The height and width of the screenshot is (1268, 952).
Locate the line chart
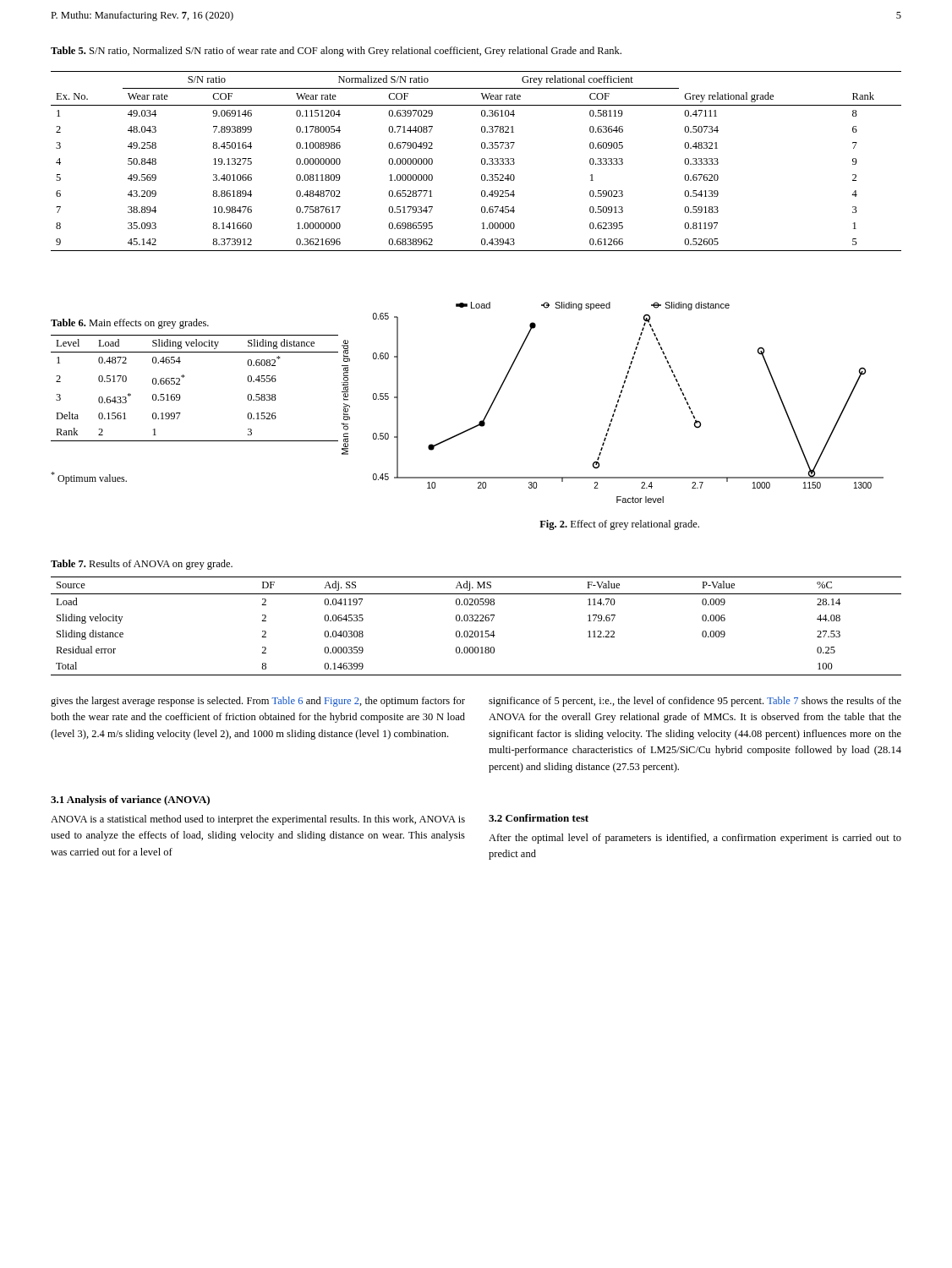click(620, 410)
